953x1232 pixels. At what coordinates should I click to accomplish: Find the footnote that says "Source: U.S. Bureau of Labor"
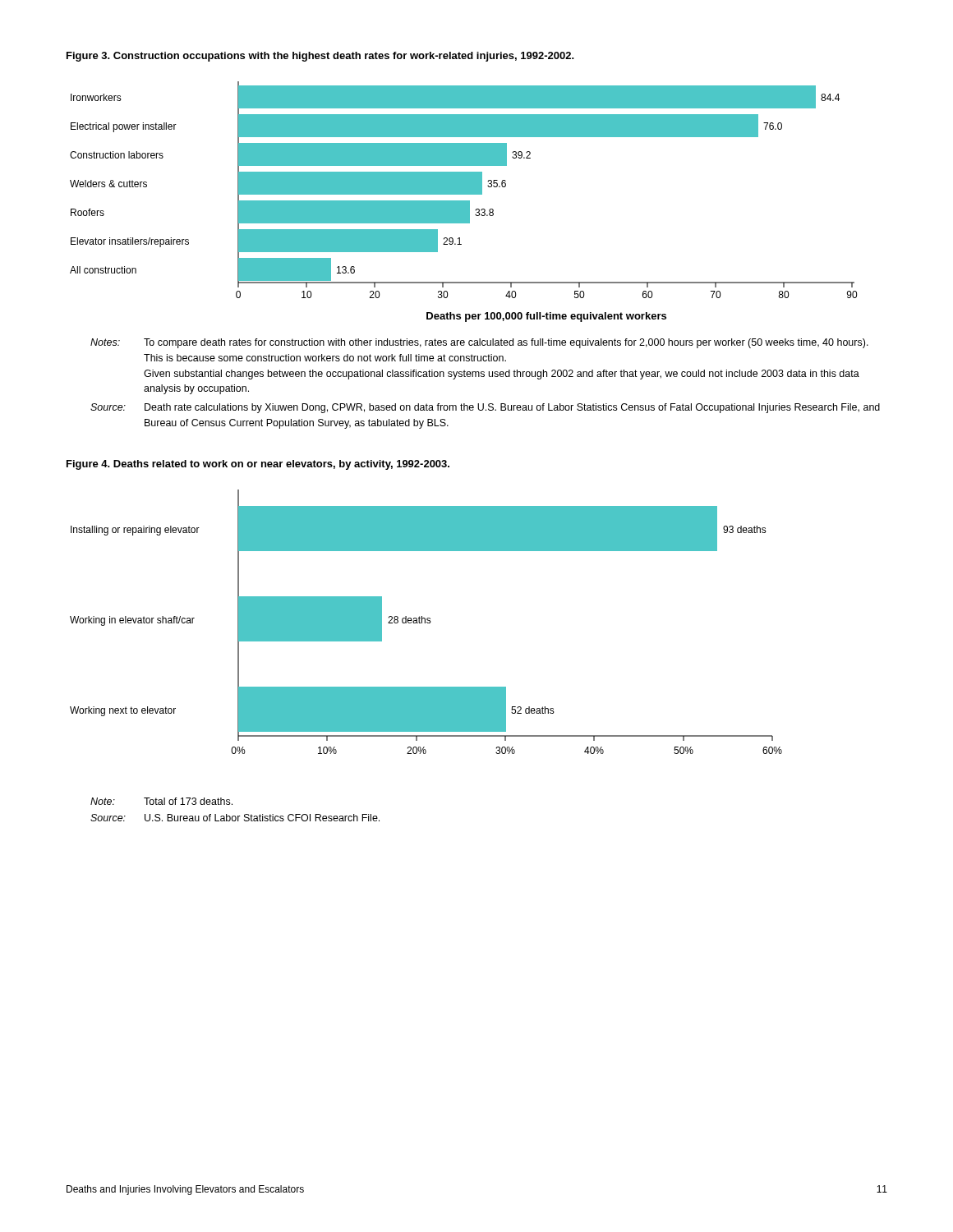[x=235, y=818]
